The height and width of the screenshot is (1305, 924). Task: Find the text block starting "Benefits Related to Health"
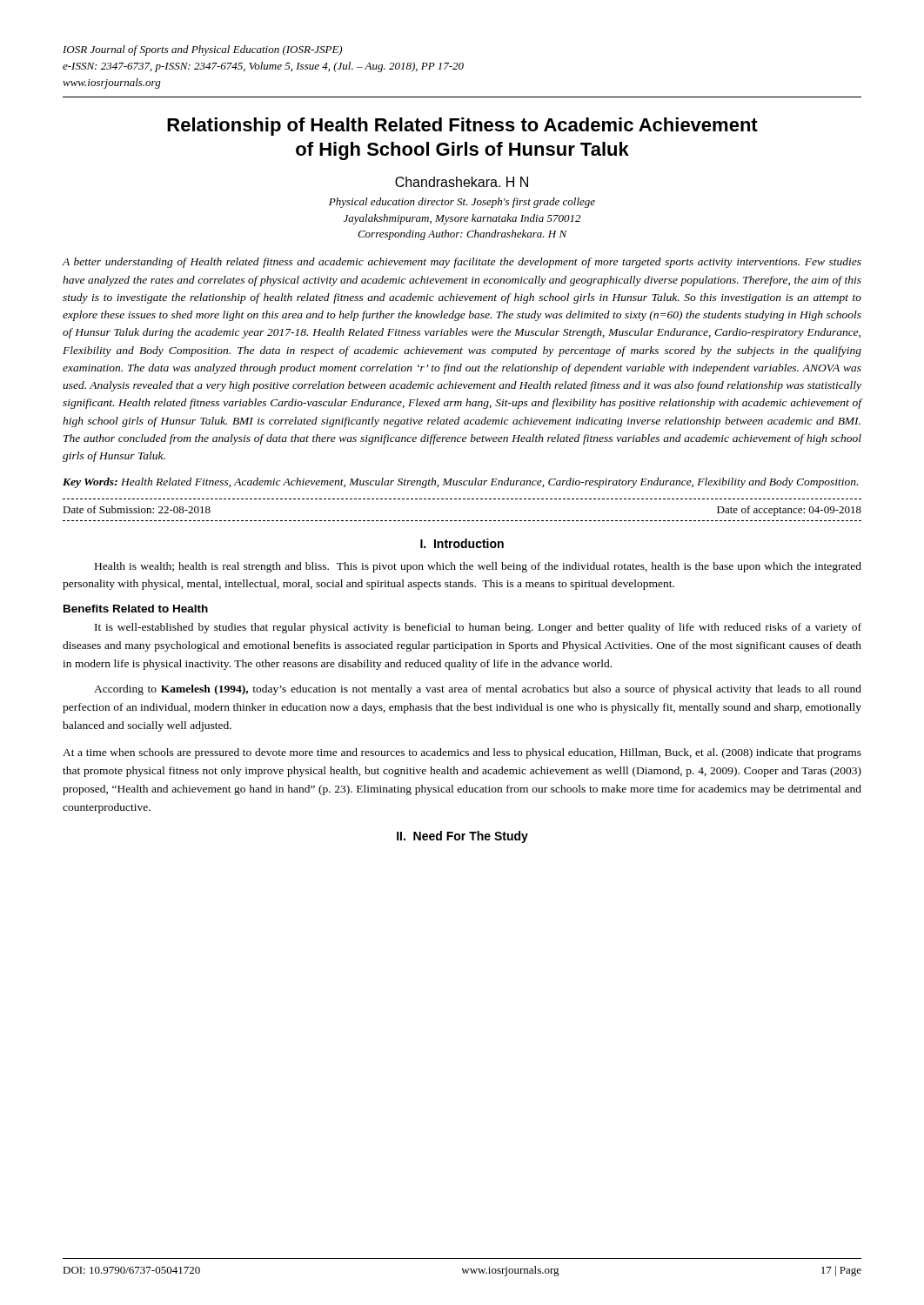pos(135,609)
